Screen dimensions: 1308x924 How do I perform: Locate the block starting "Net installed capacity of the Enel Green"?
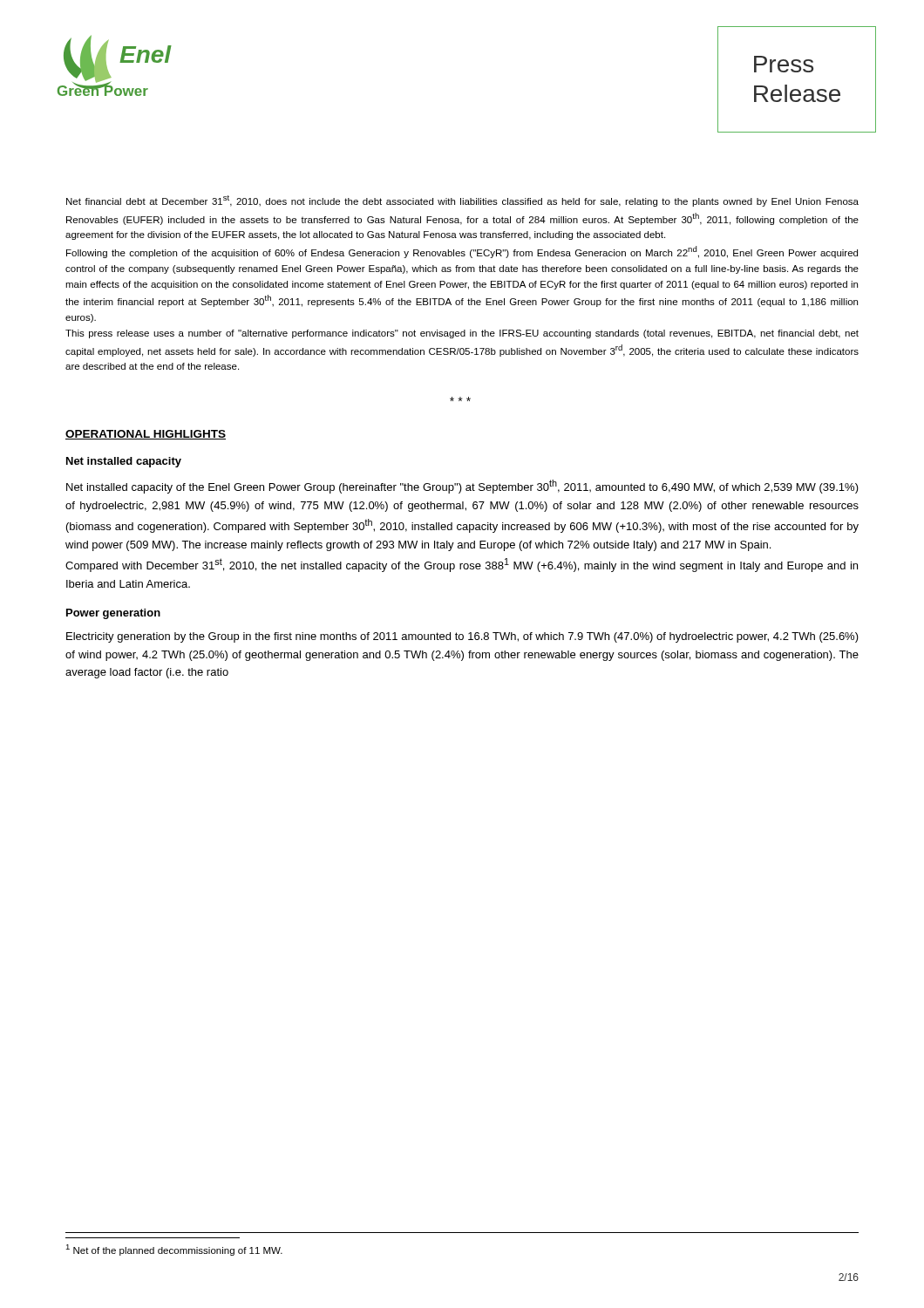point(462,534)
